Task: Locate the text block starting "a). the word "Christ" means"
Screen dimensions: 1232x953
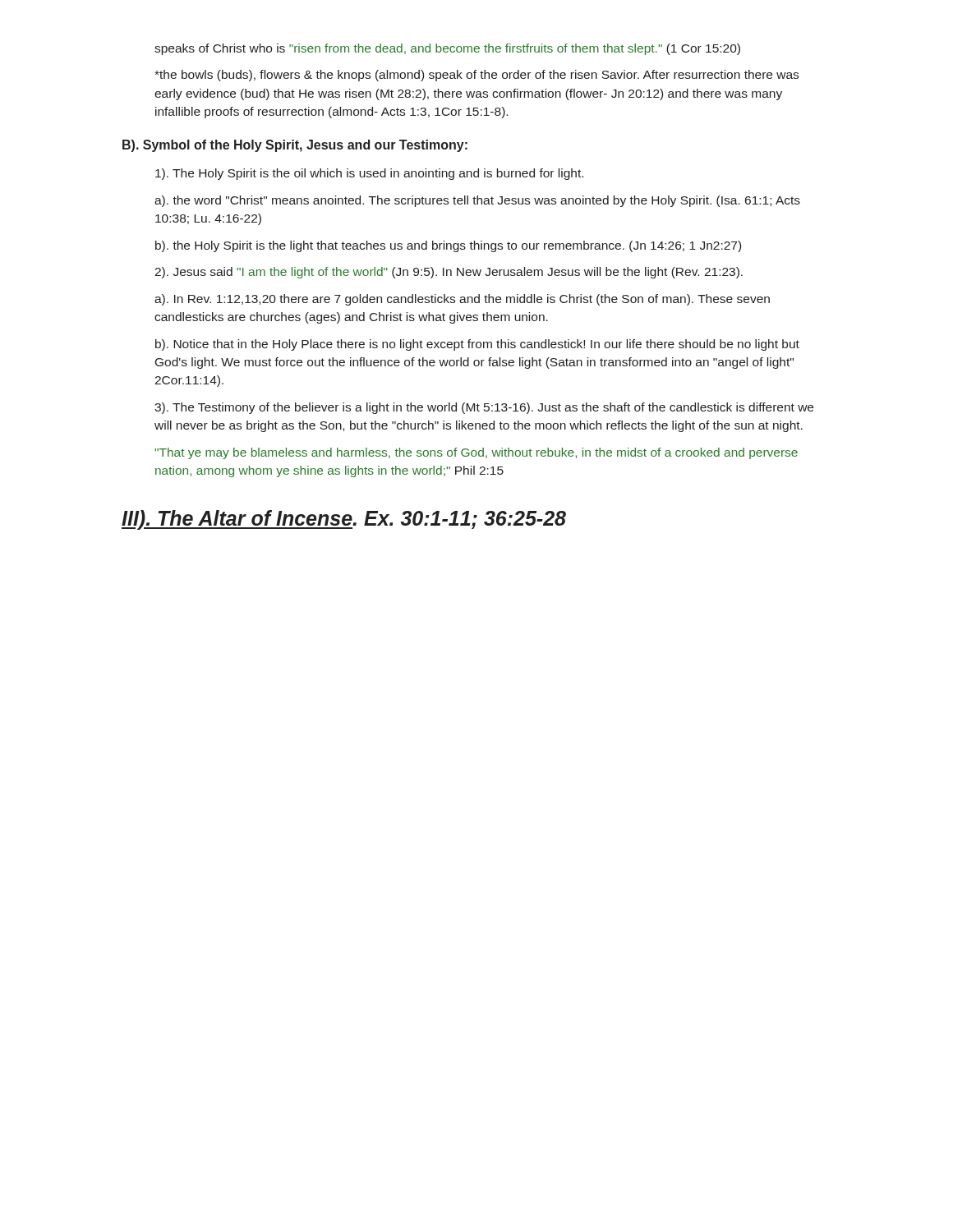Action: [x=487, y=210]
